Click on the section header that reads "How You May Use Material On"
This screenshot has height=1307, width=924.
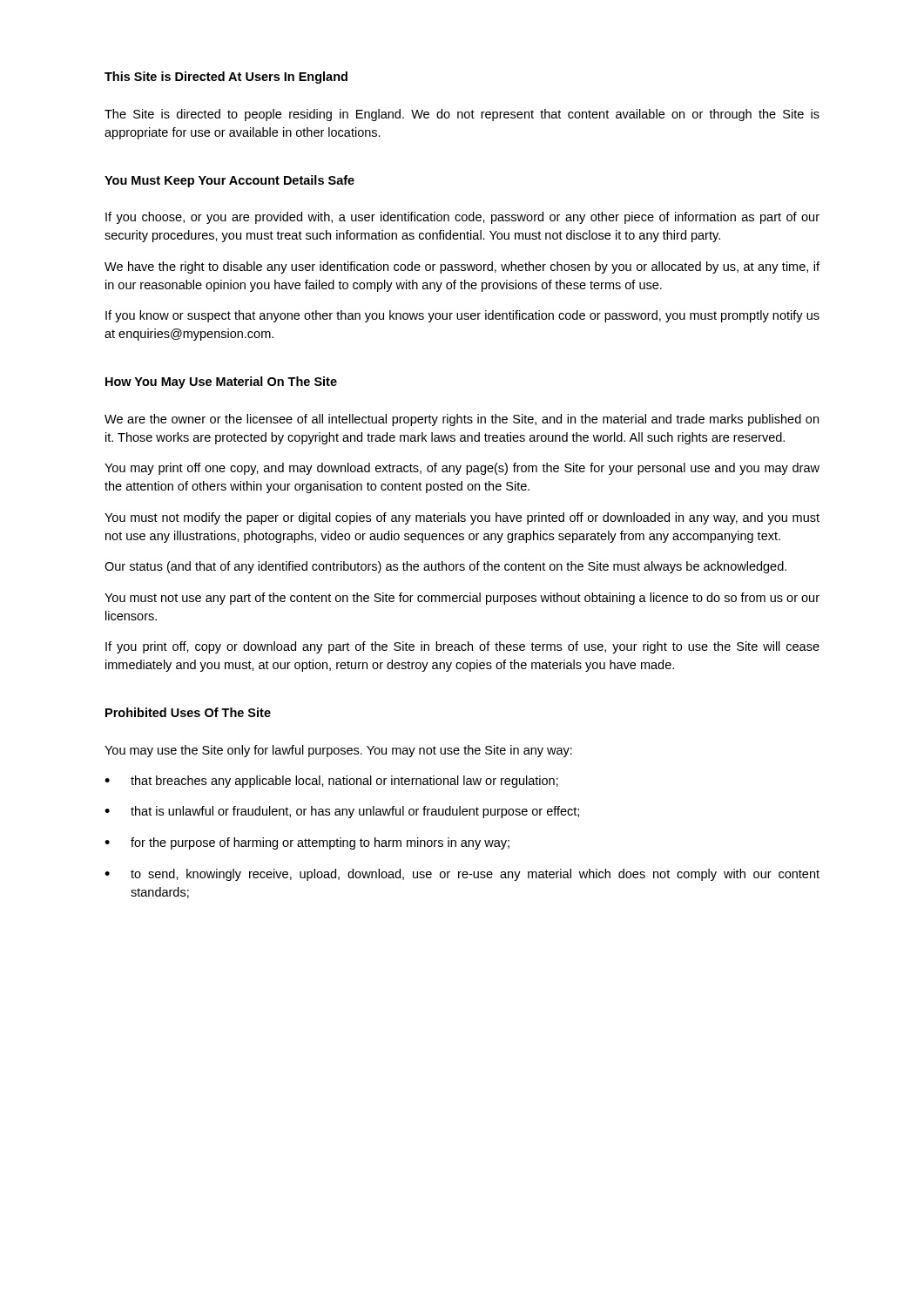(x=221, y=382)
